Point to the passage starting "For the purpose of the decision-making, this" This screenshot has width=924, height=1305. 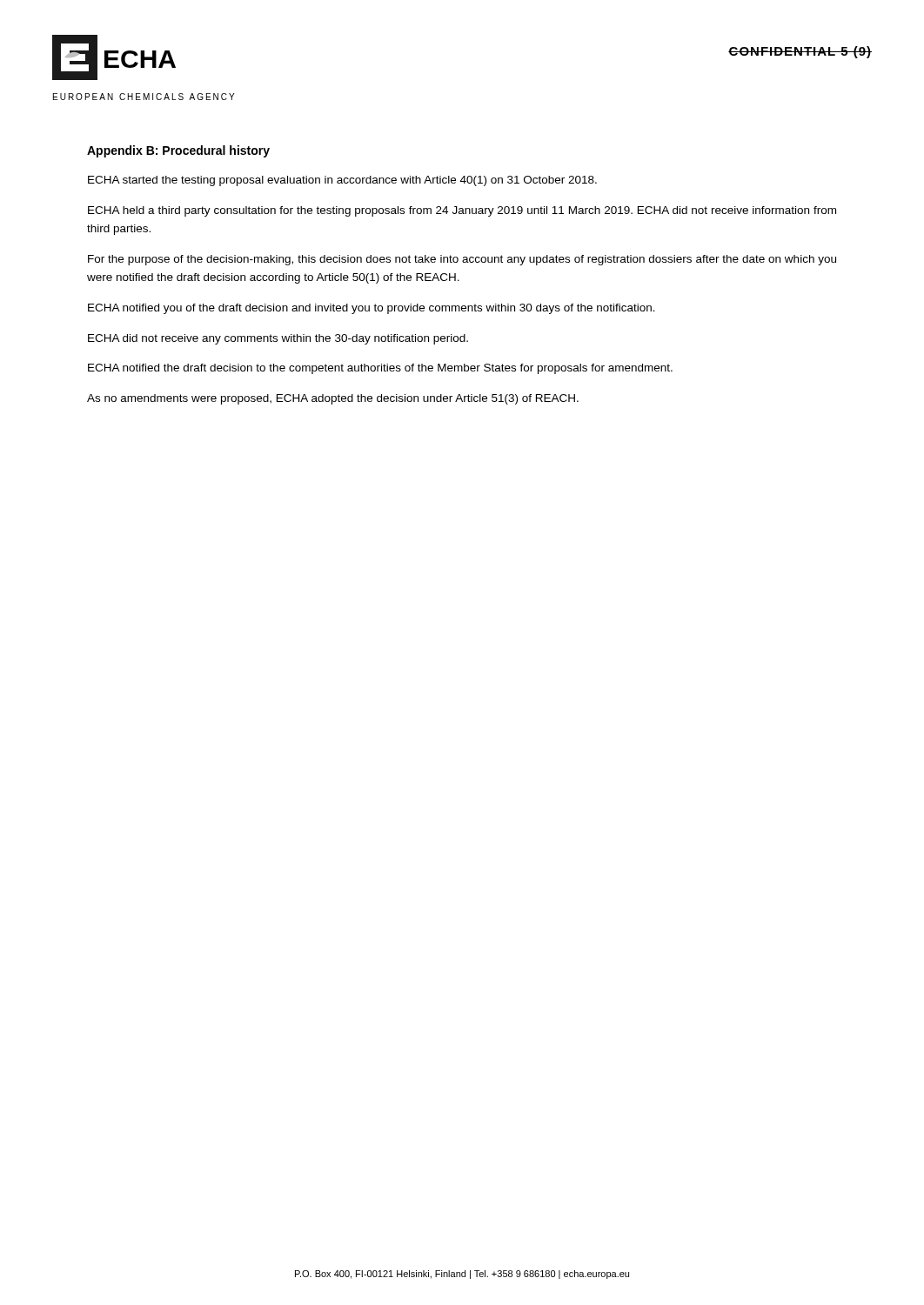462,268
